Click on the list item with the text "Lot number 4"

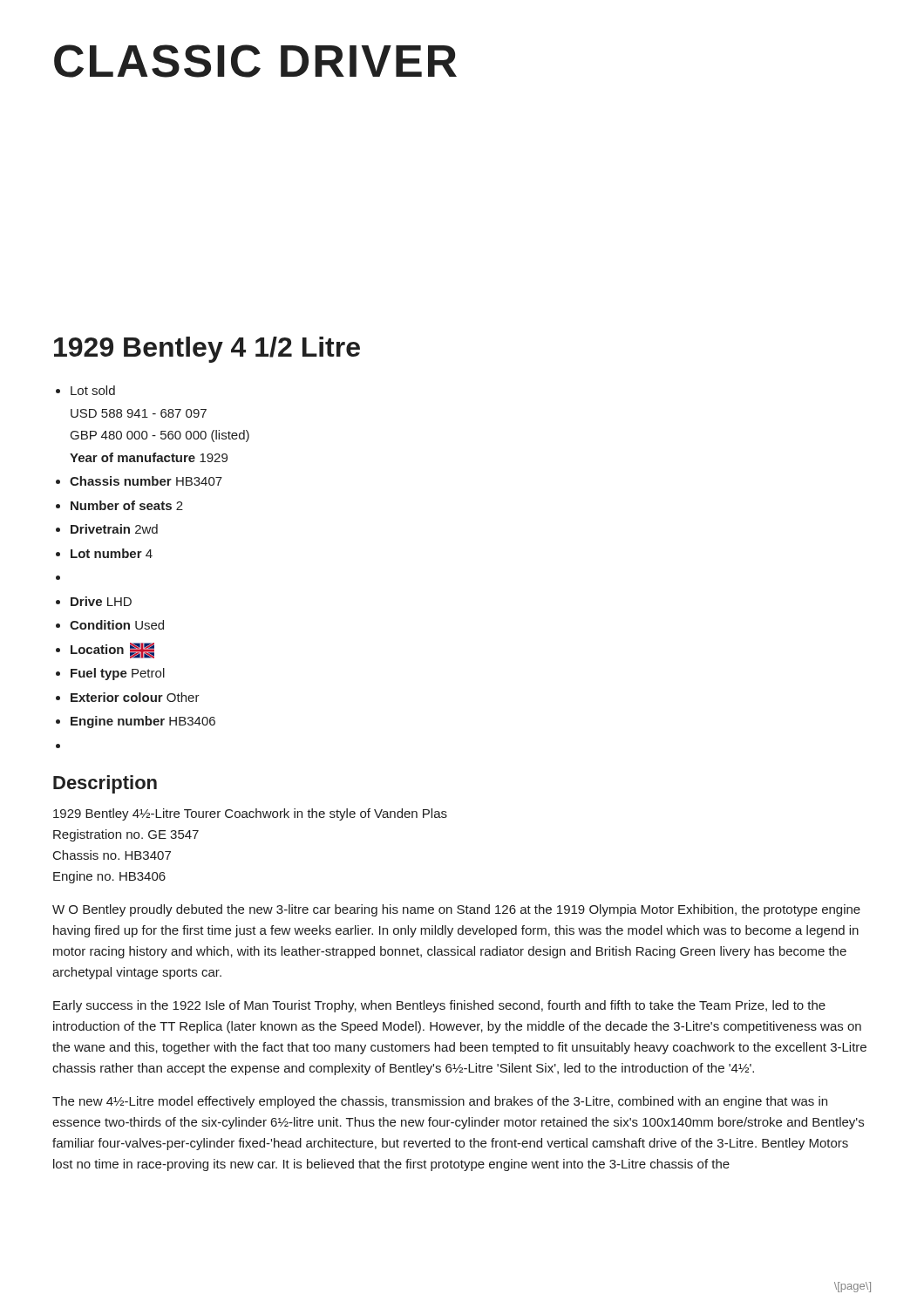click(x=111, y=553)
